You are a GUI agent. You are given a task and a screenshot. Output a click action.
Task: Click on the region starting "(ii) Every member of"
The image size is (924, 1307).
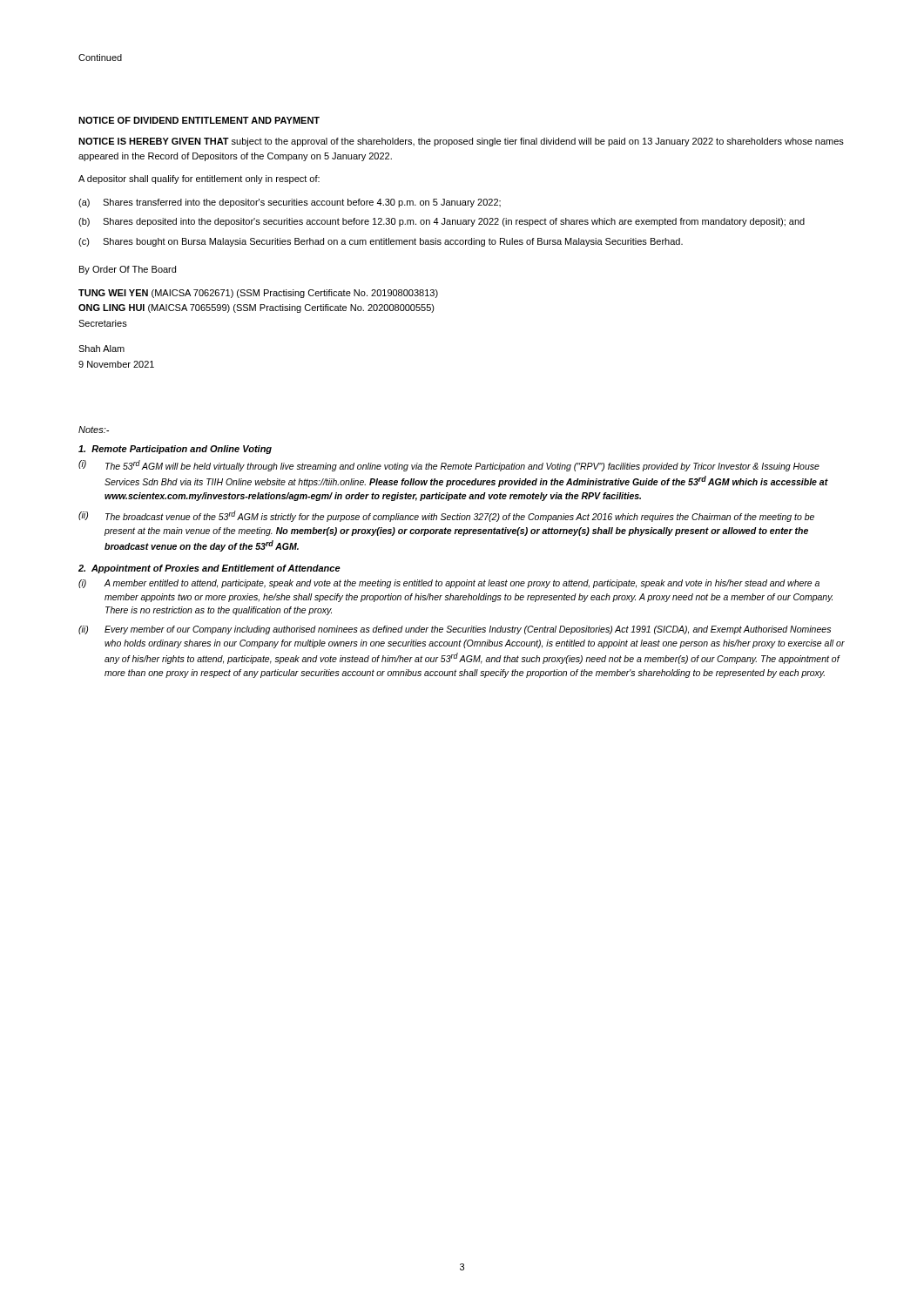point(462,652)
